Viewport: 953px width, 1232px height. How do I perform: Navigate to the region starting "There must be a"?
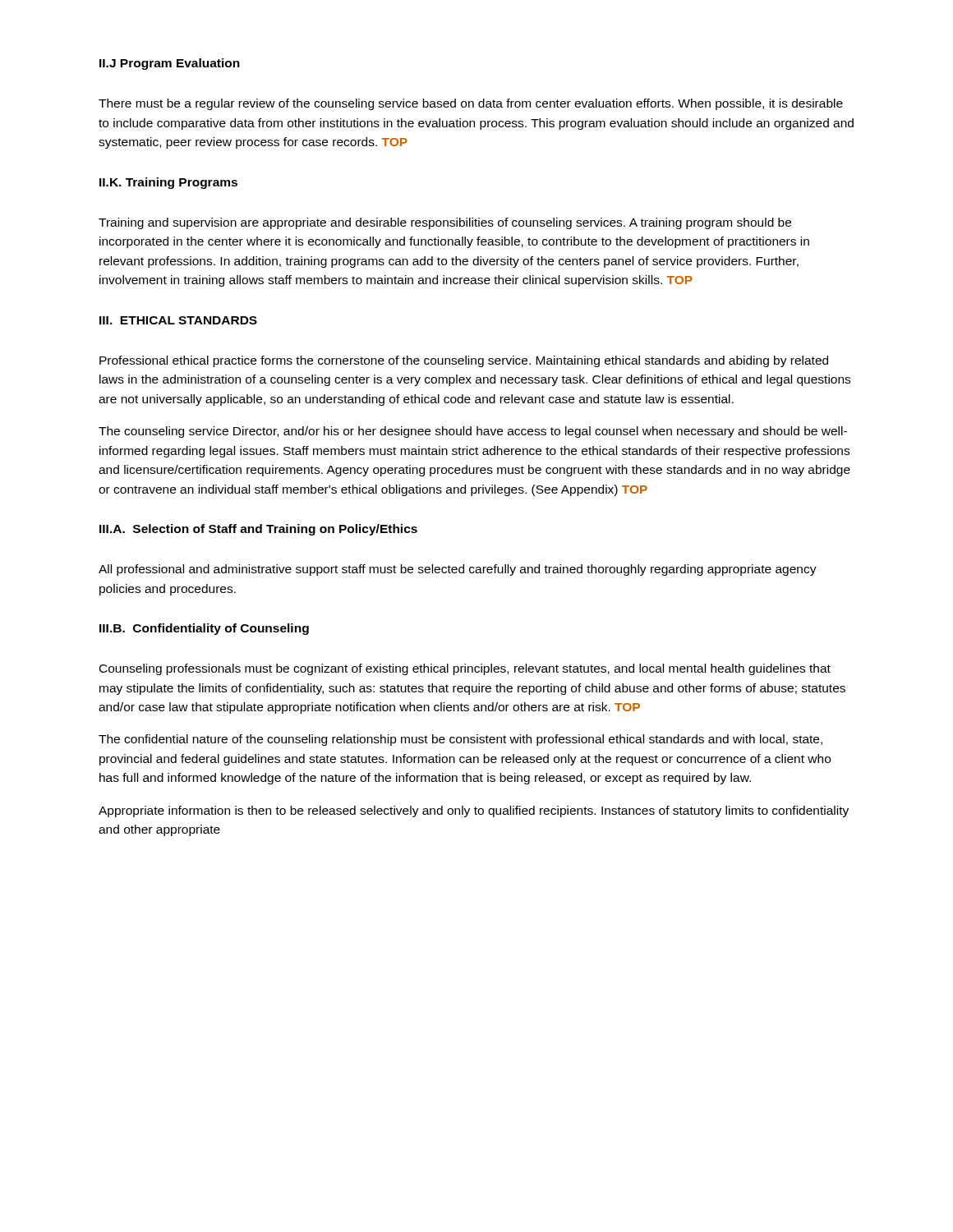click(476, 123)
